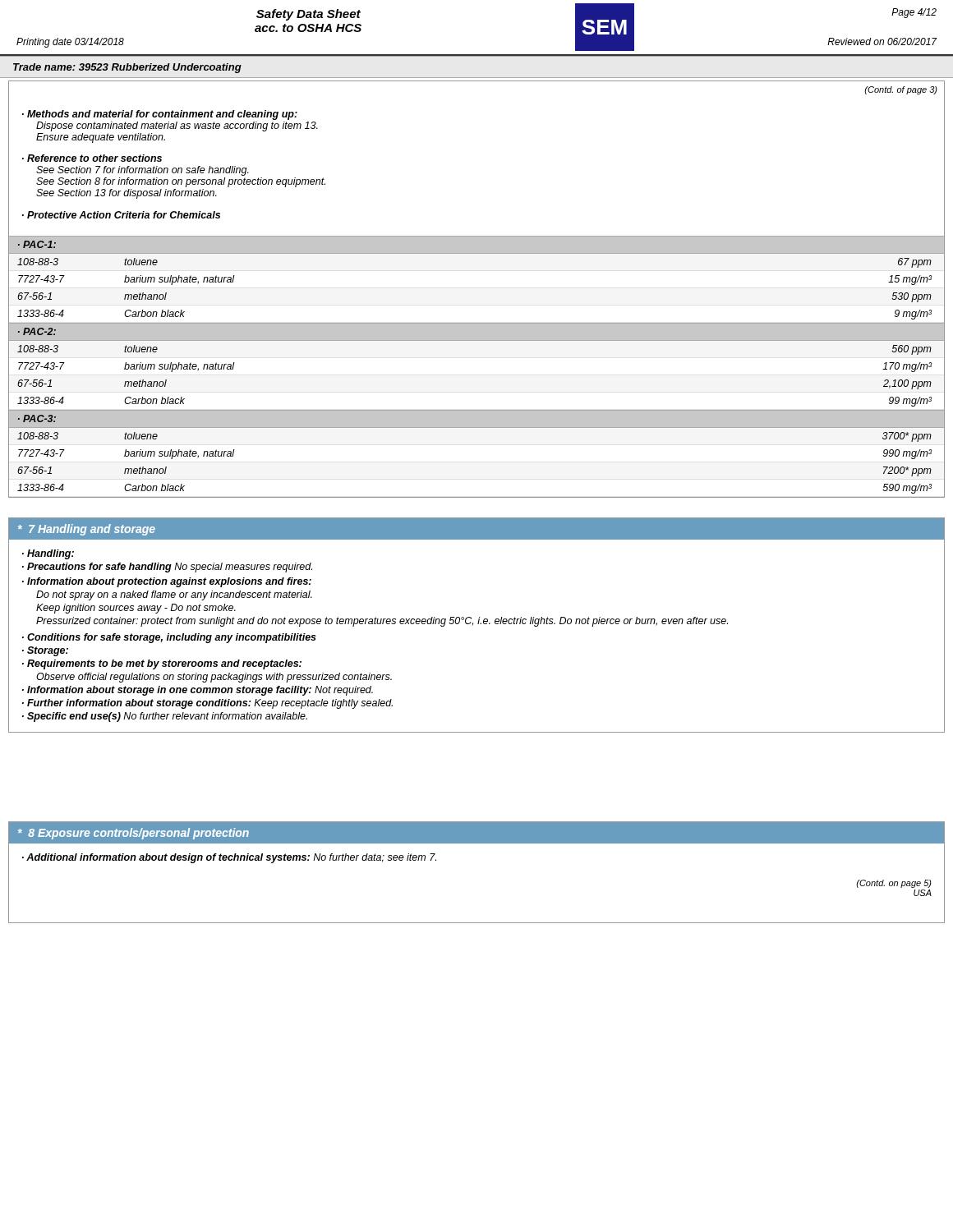953x1232 pixels.
Task: Point to the element starting "· Methods and material"
Action: pos(160,115)
